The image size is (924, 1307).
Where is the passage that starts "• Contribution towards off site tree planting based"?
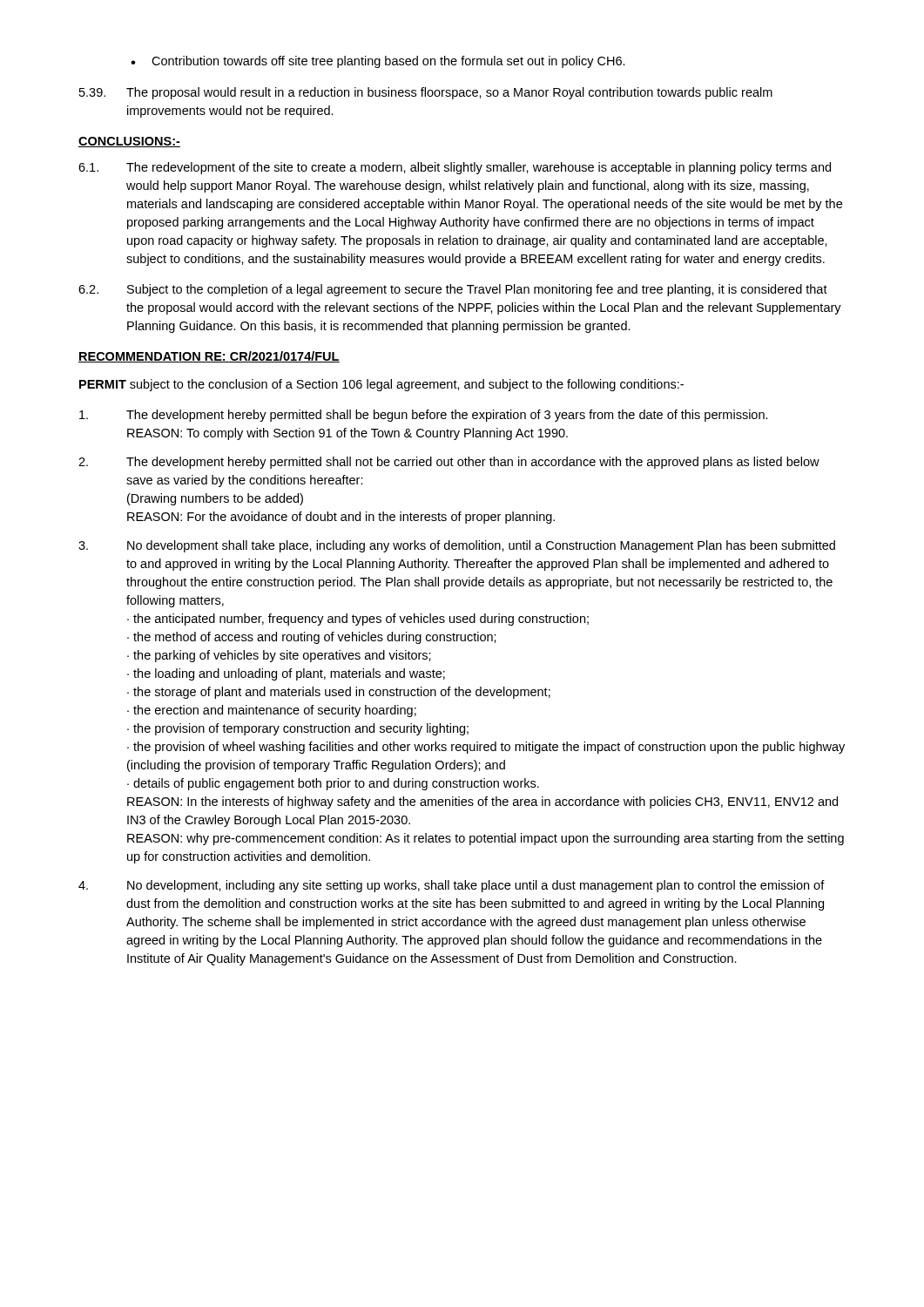pos(378,63)
